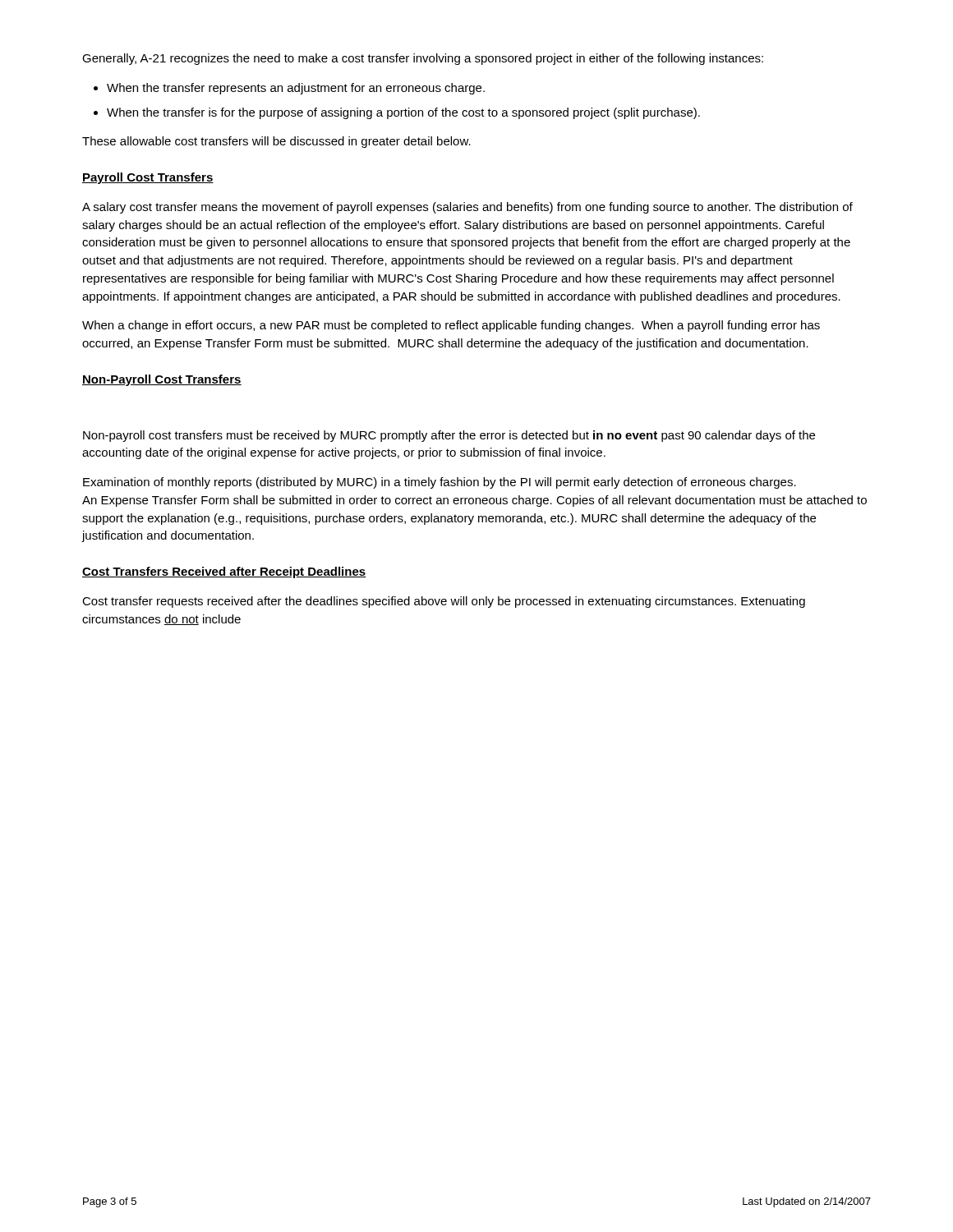
Task: Select the text block that reads "These allowable cost transfers will"
Action: (x=476, y=141)
